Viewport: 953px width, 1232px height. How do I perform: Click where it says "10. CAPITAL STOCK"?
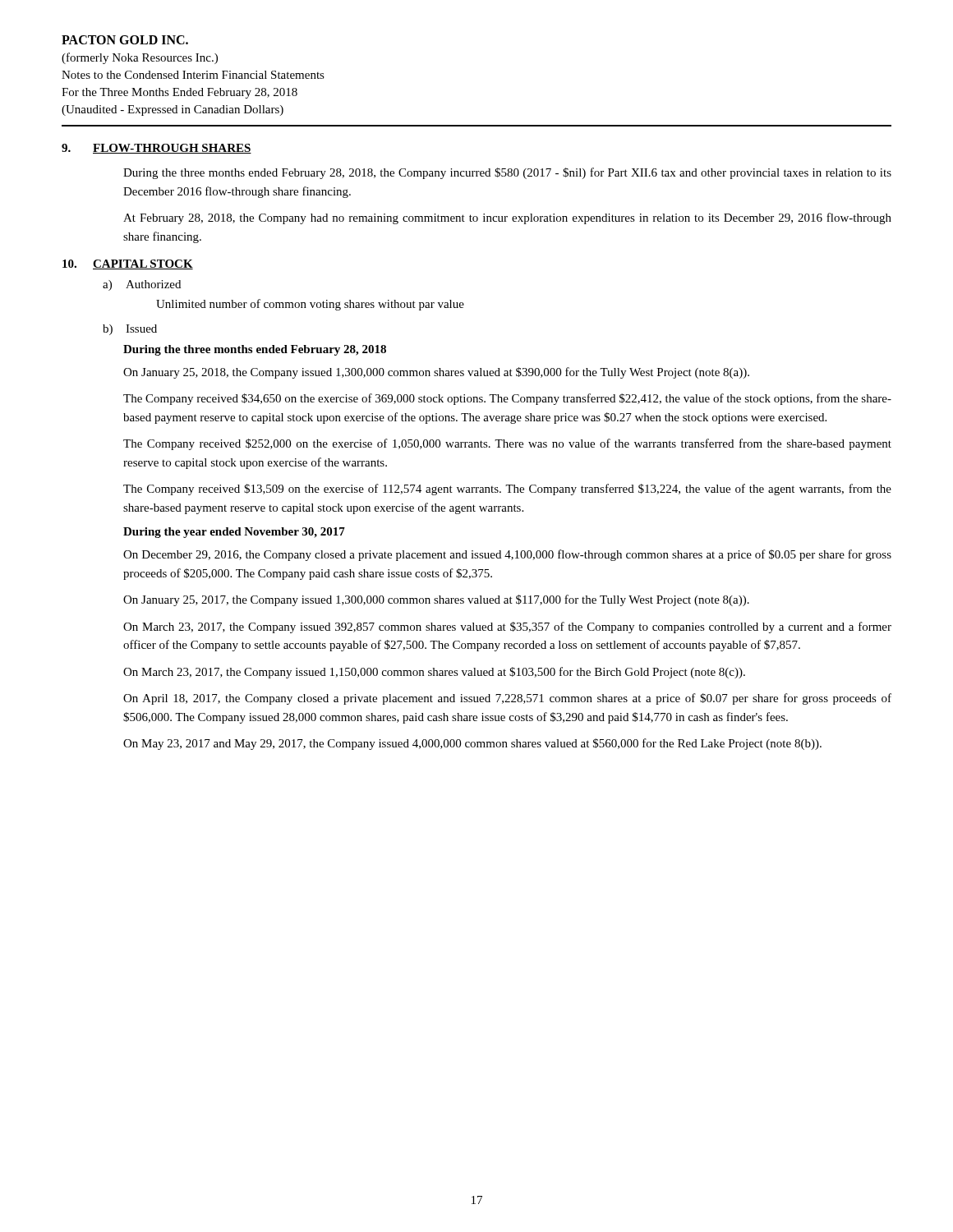[127, 264]
